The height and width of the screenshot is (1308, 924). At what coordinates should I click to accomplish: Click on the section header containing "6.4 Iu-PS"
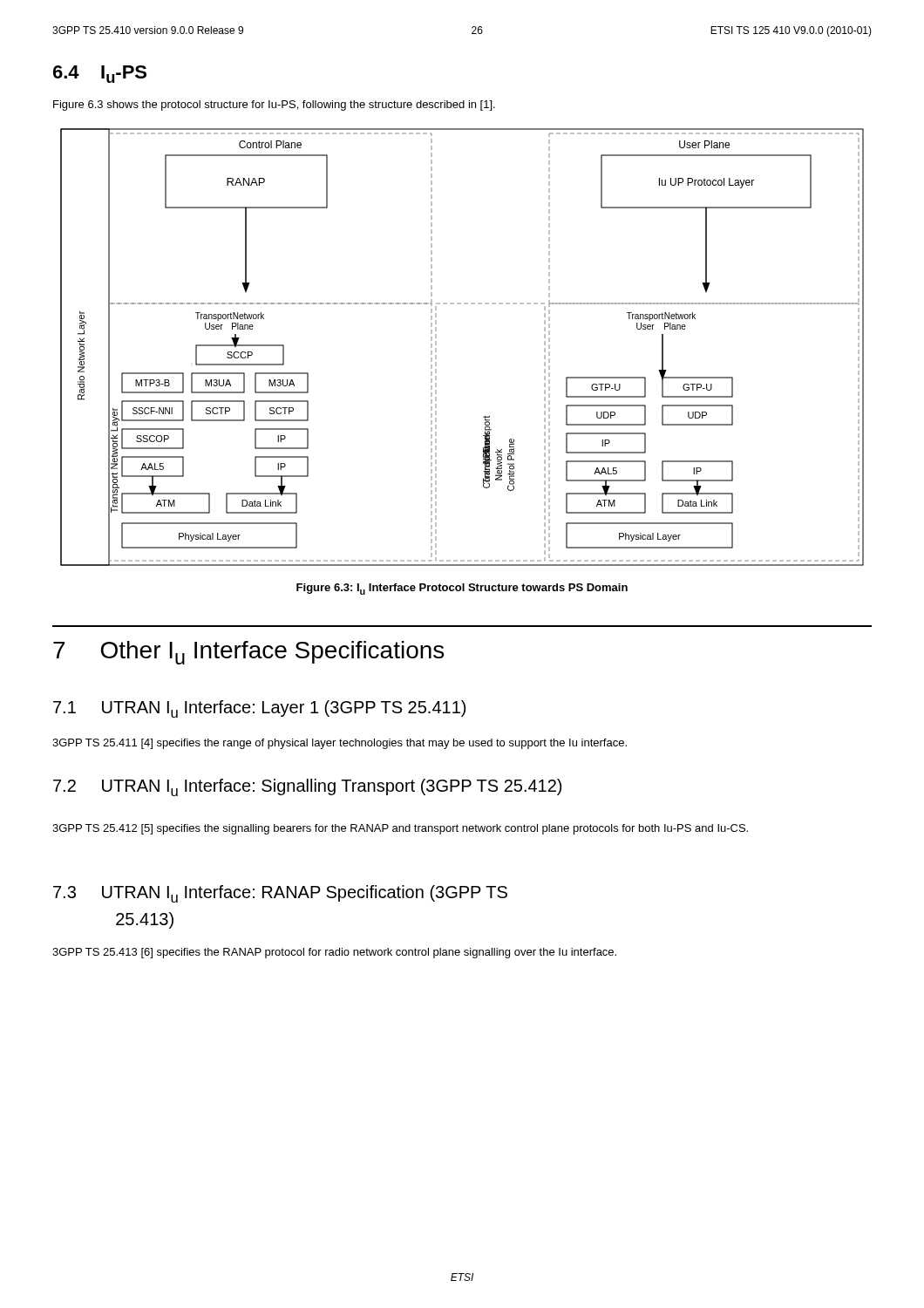pos(100,74)
